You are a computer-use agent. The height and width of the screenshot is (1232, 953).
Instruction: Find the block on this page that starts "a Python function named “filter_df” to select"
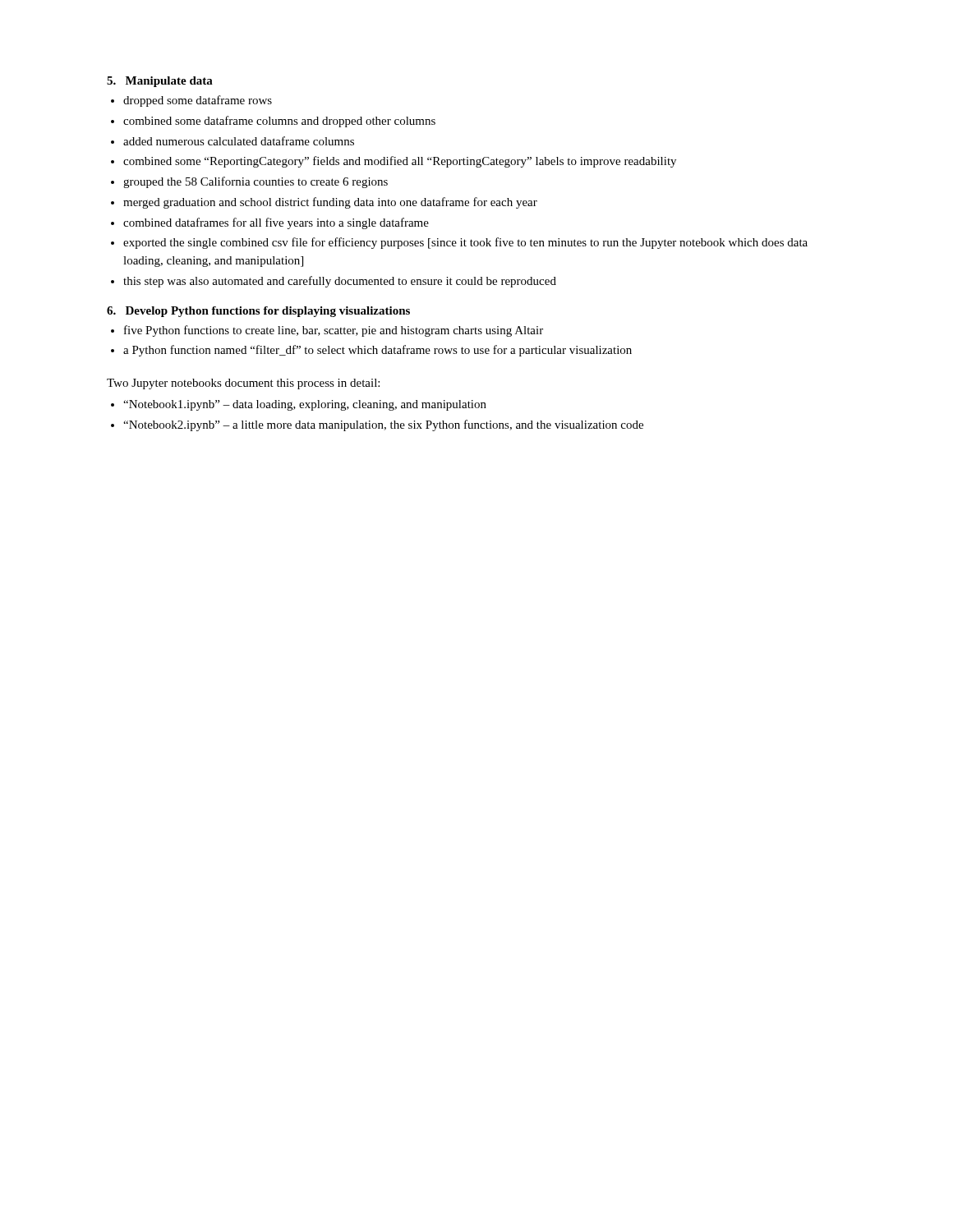point(485,351)
